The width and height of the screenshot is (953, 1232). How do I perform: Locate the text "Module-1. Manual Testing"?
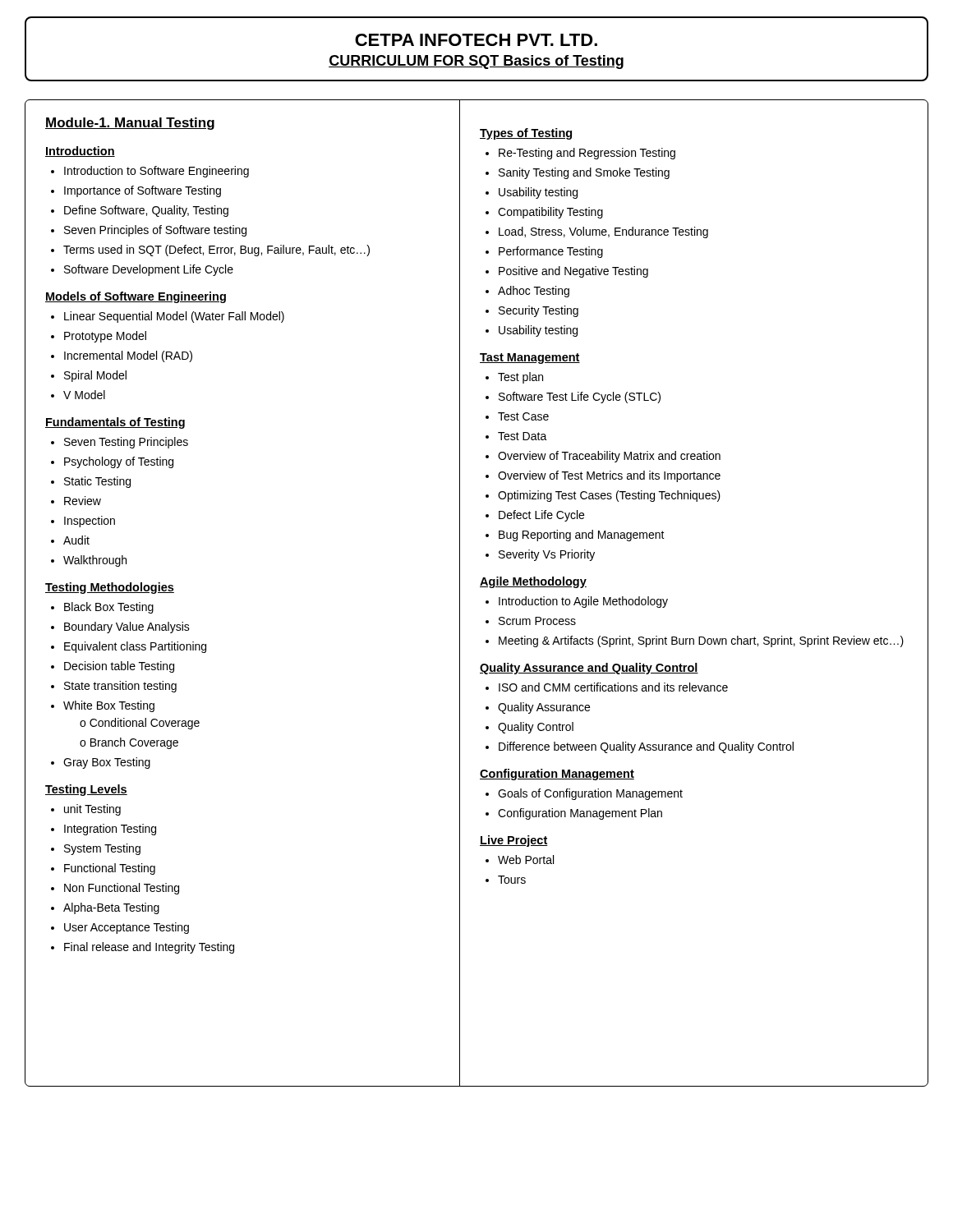[x=130, y=123]
